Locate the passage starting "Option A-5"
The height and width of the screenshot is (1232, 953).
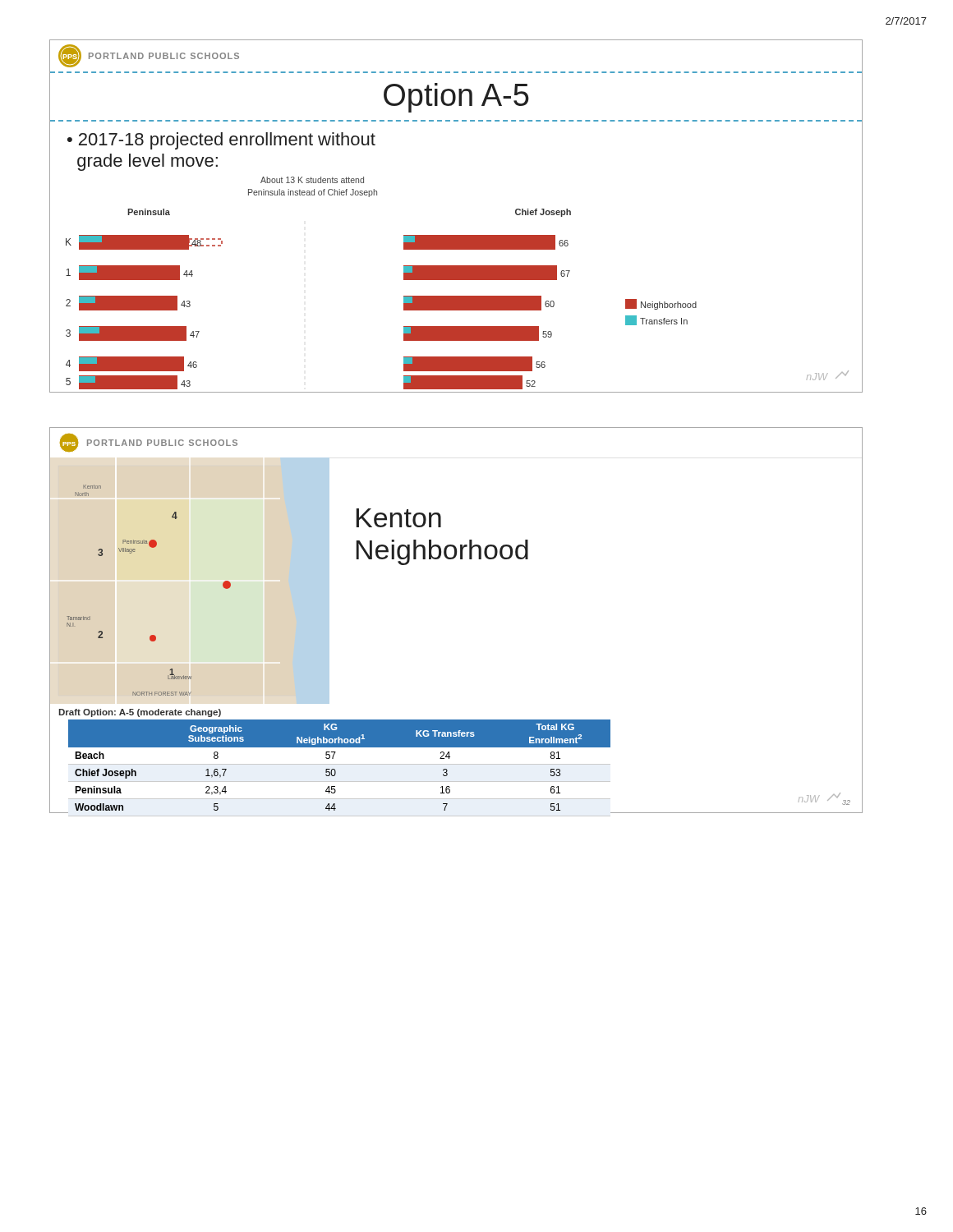point(456,95)
